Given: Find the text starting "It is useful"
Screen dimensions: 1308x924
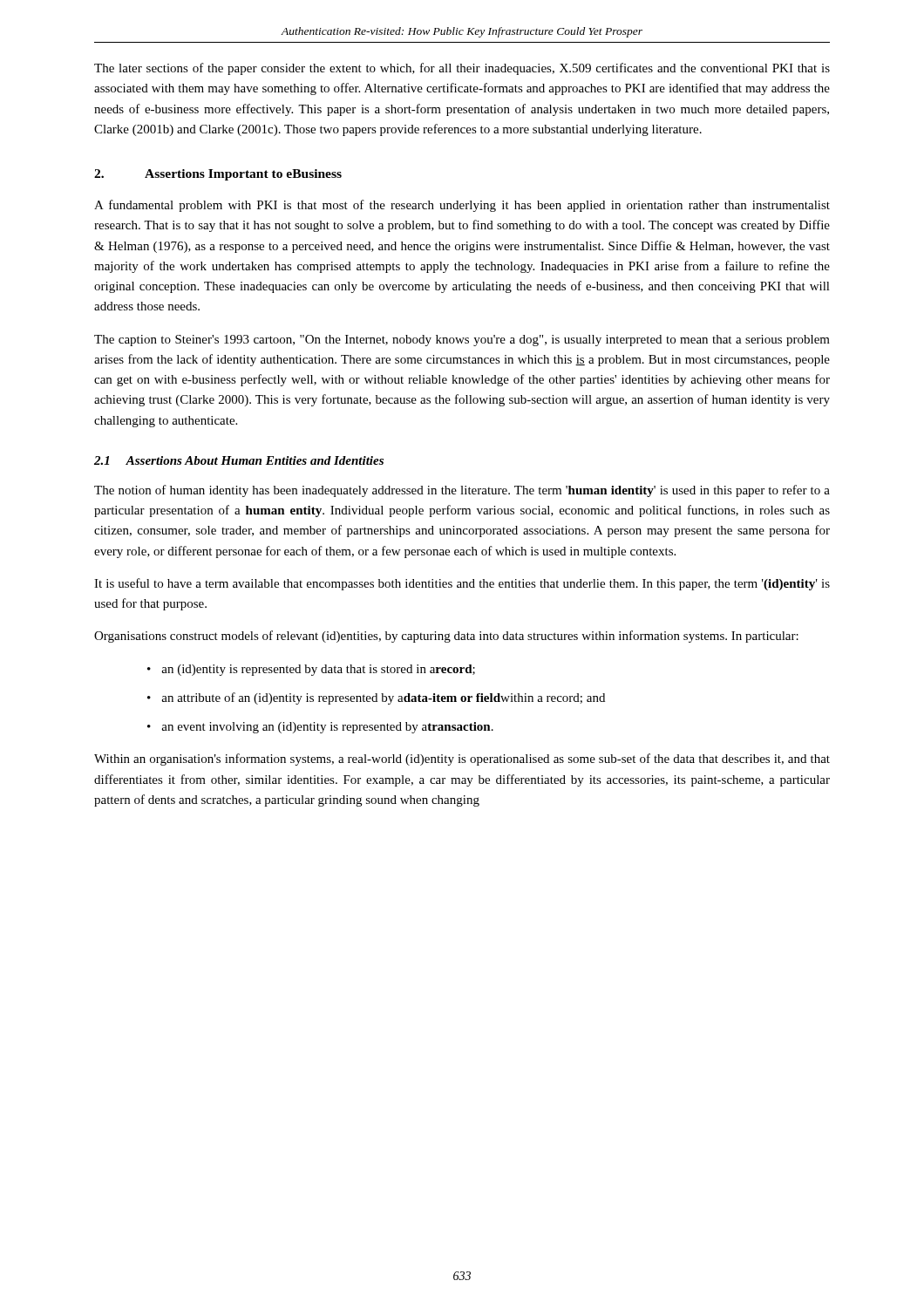Looking at the screenshot, I should (x=462, y=593).
